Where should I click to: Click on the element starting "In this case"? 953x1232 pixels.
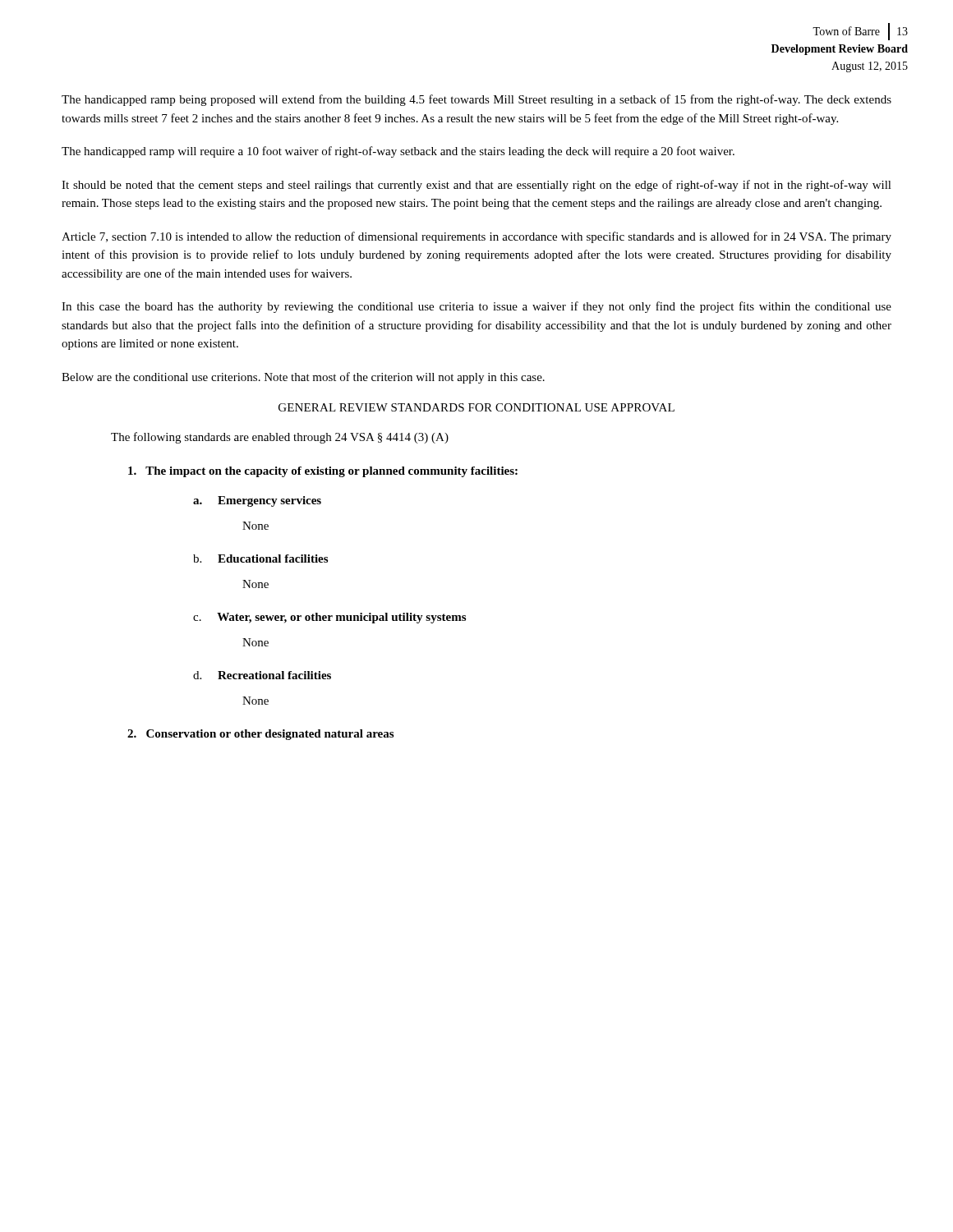point(476,325)
